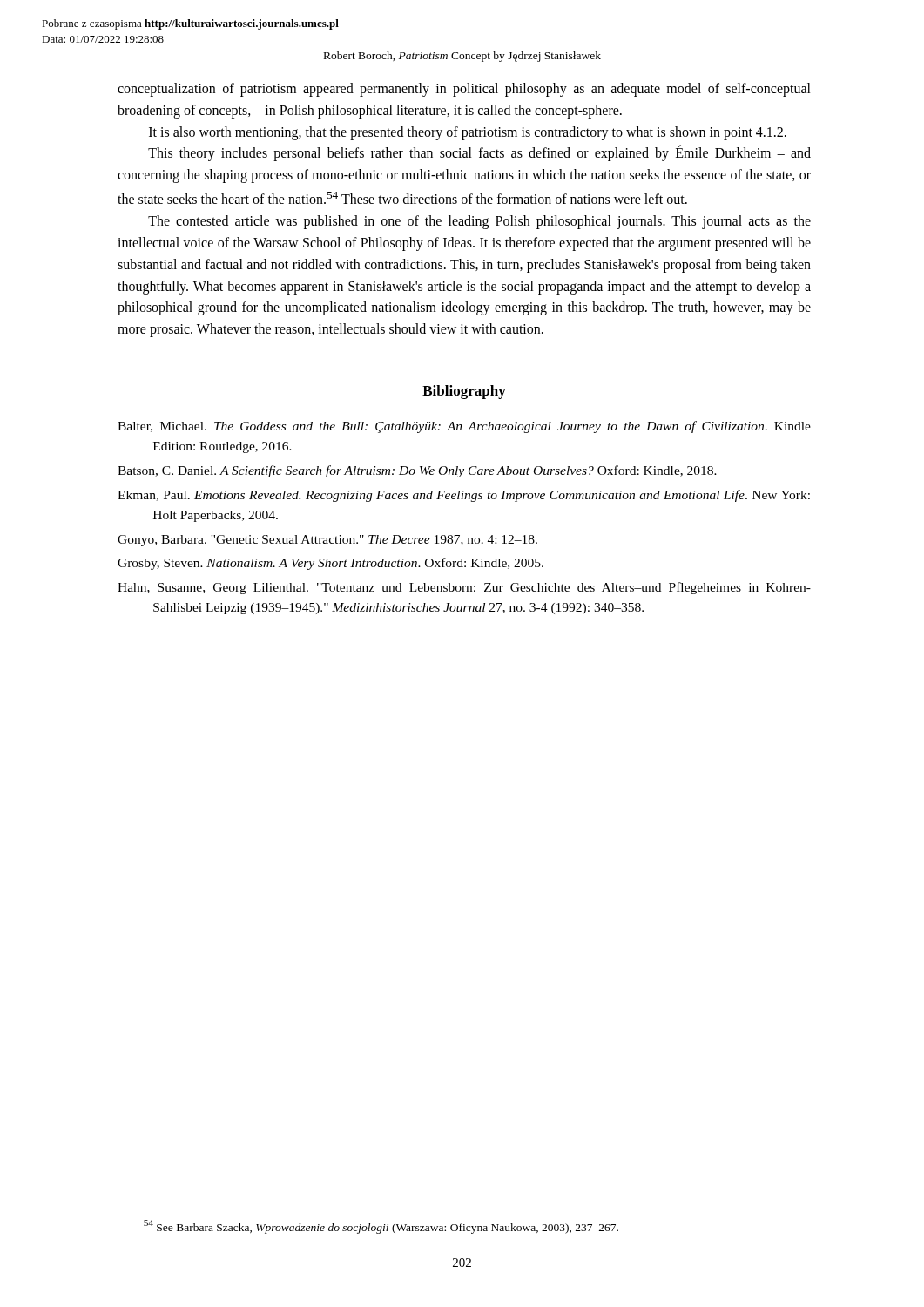
Task: Locate the block starting "Gonyo, Barbara. "Genetic Sexual Attraction." The Decree"
Action: pos(328,539)
